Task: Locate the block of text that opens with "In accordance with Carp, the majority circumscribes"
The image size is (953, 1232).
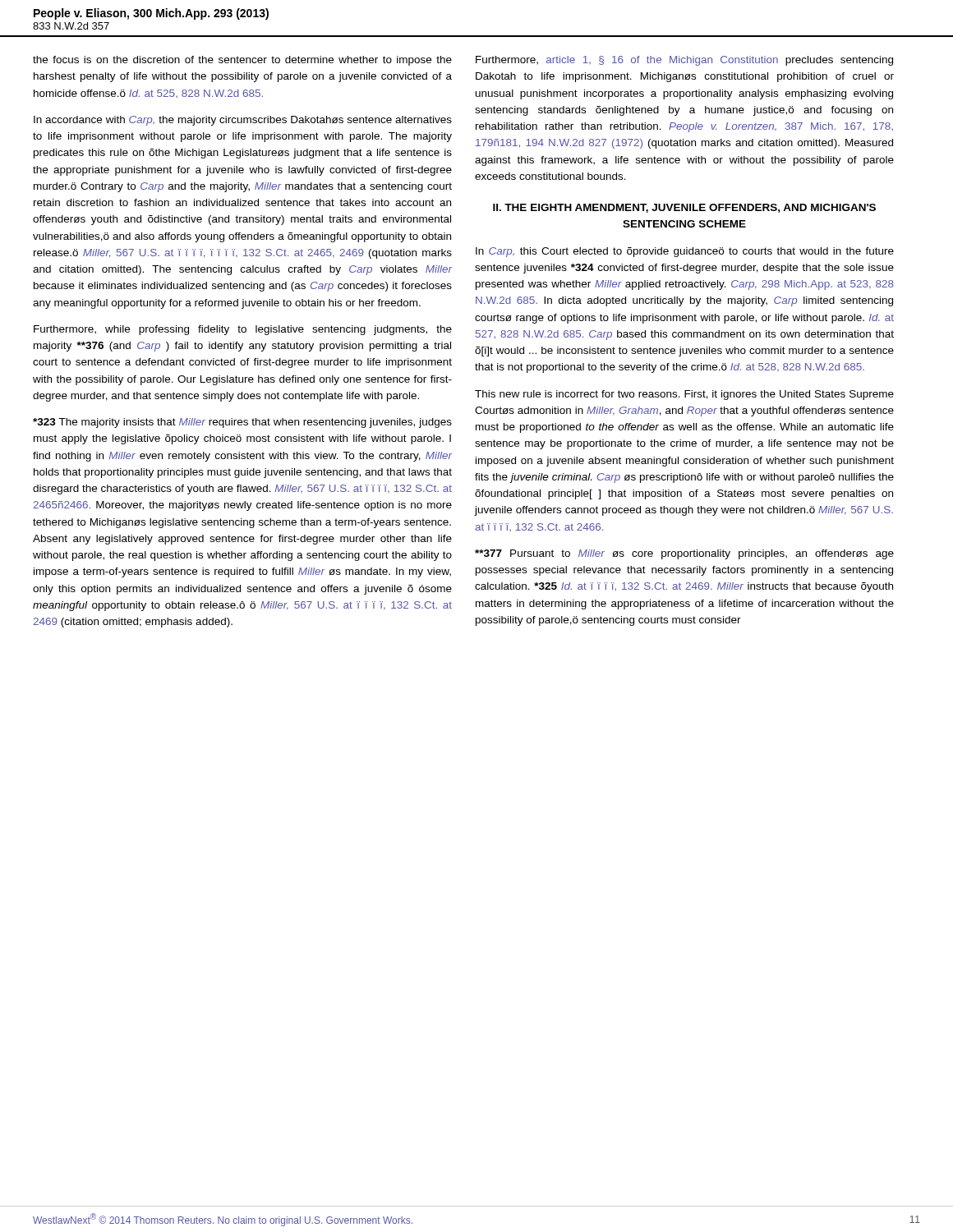Action: [242, 211]
